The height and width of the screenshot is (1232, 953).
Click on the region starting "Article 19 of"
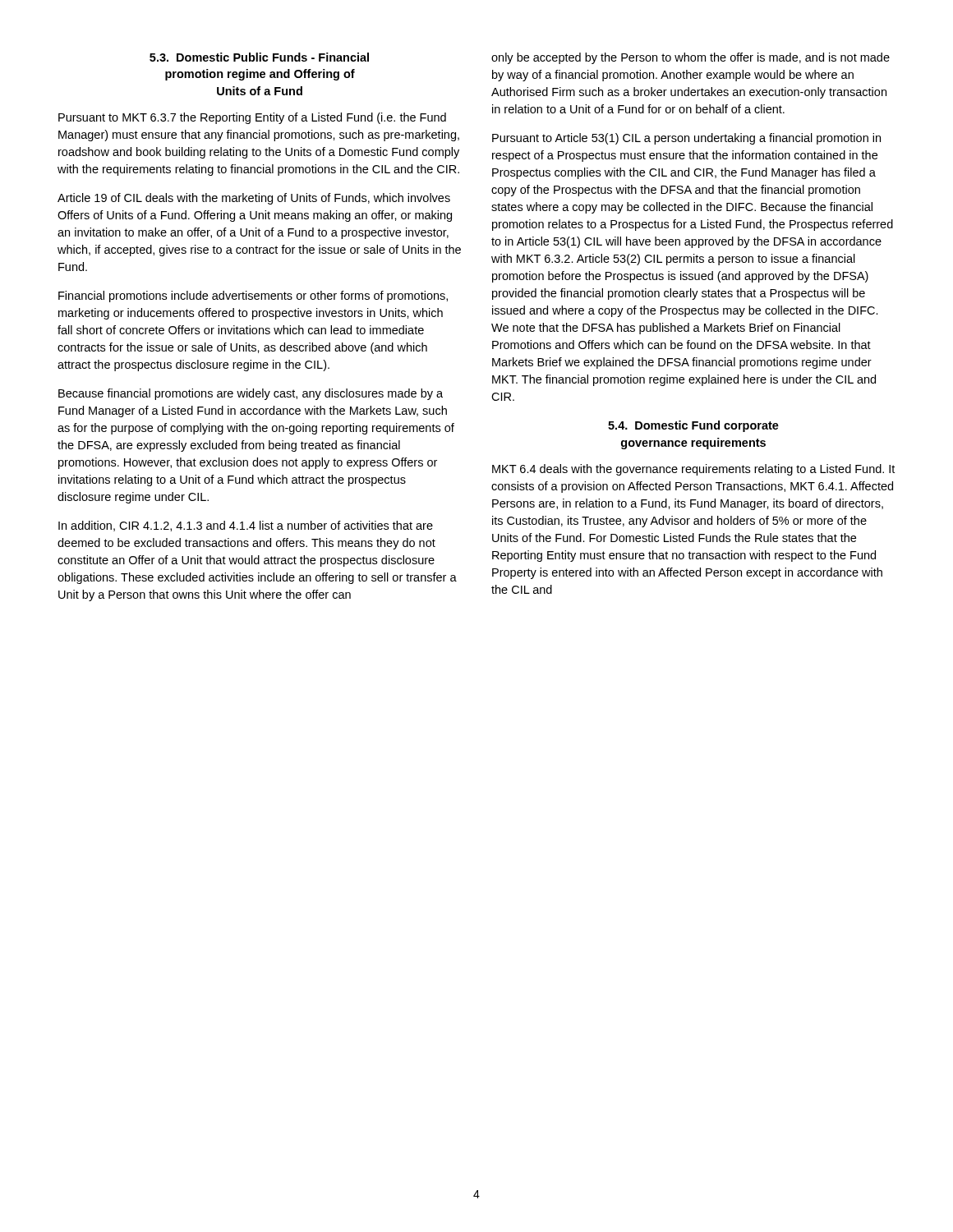(x=259, y=232)
